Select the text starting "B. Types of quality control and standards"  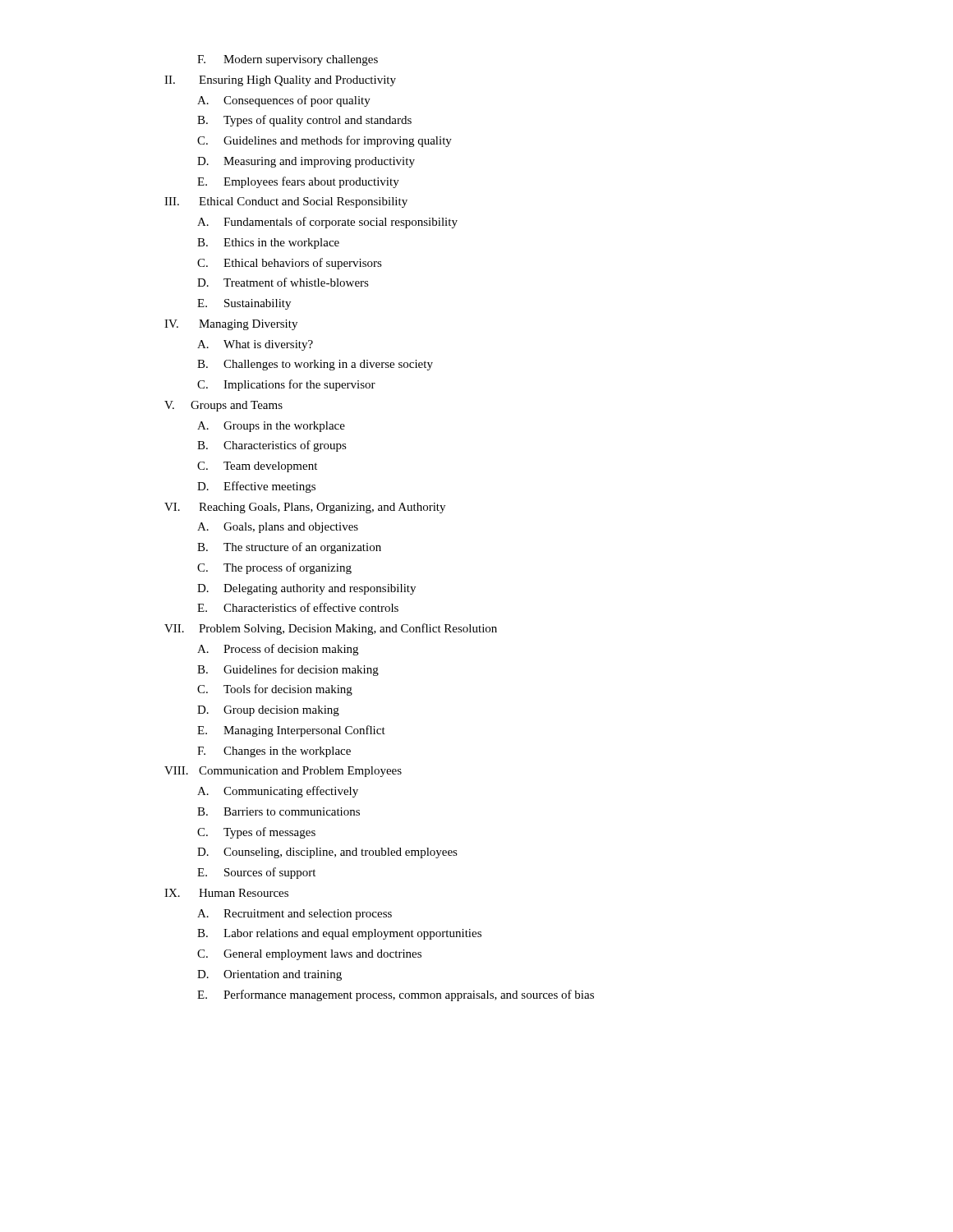click(305, 120)
